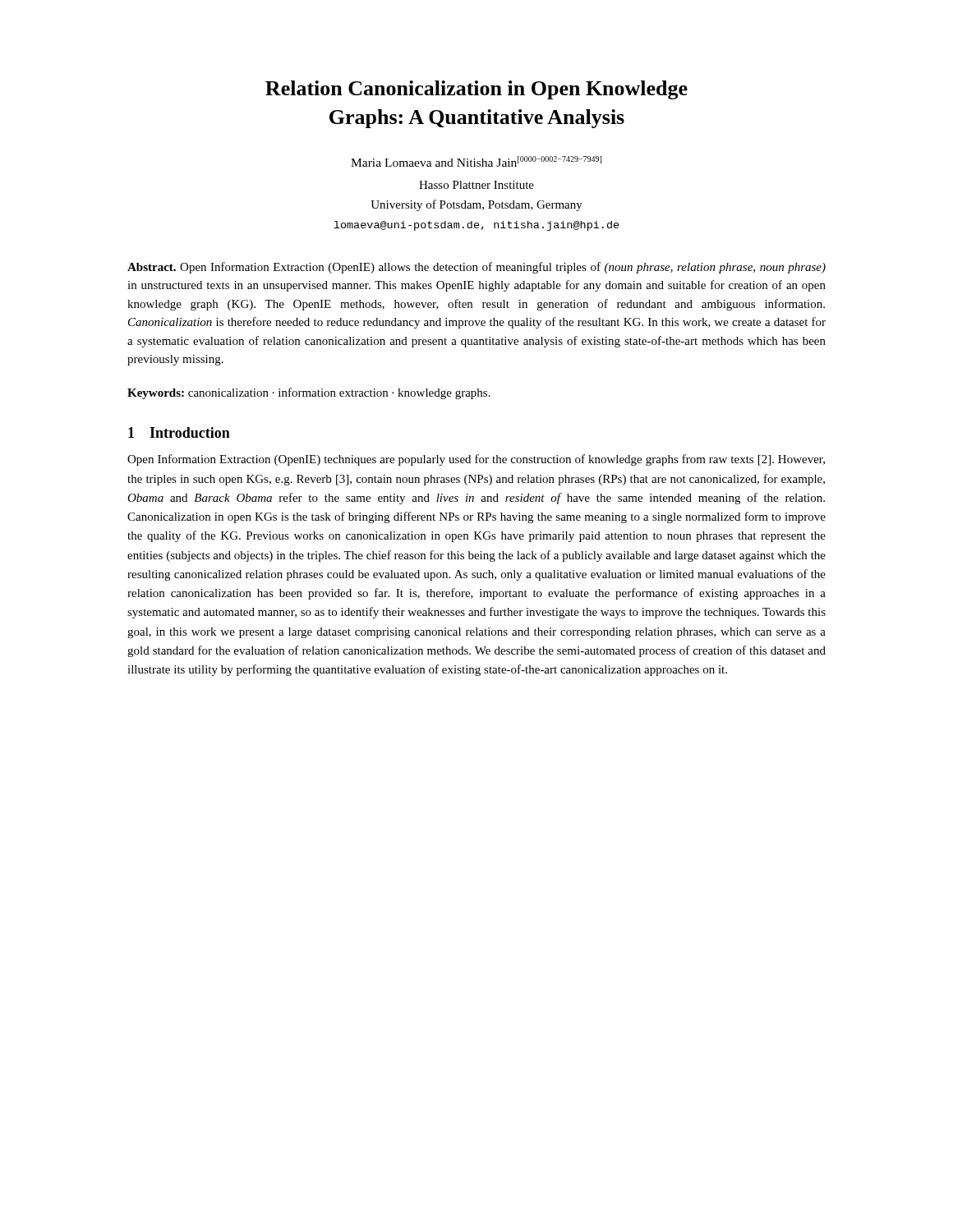Select the block starting "Maria Lomaeva and"

pyautogui.click(x=476, y=162)
